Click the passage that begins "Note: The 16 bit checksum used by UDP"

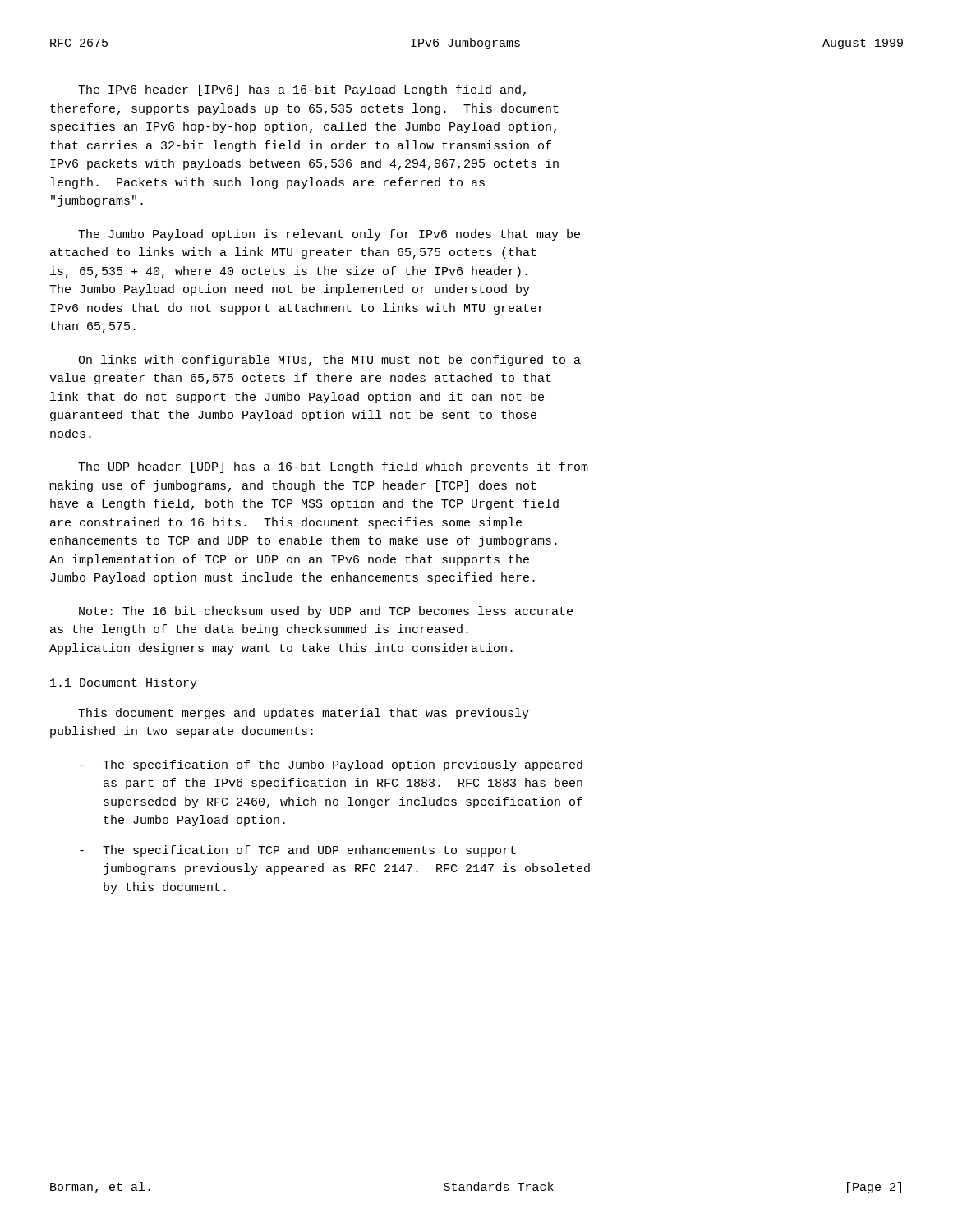[311, 630]
